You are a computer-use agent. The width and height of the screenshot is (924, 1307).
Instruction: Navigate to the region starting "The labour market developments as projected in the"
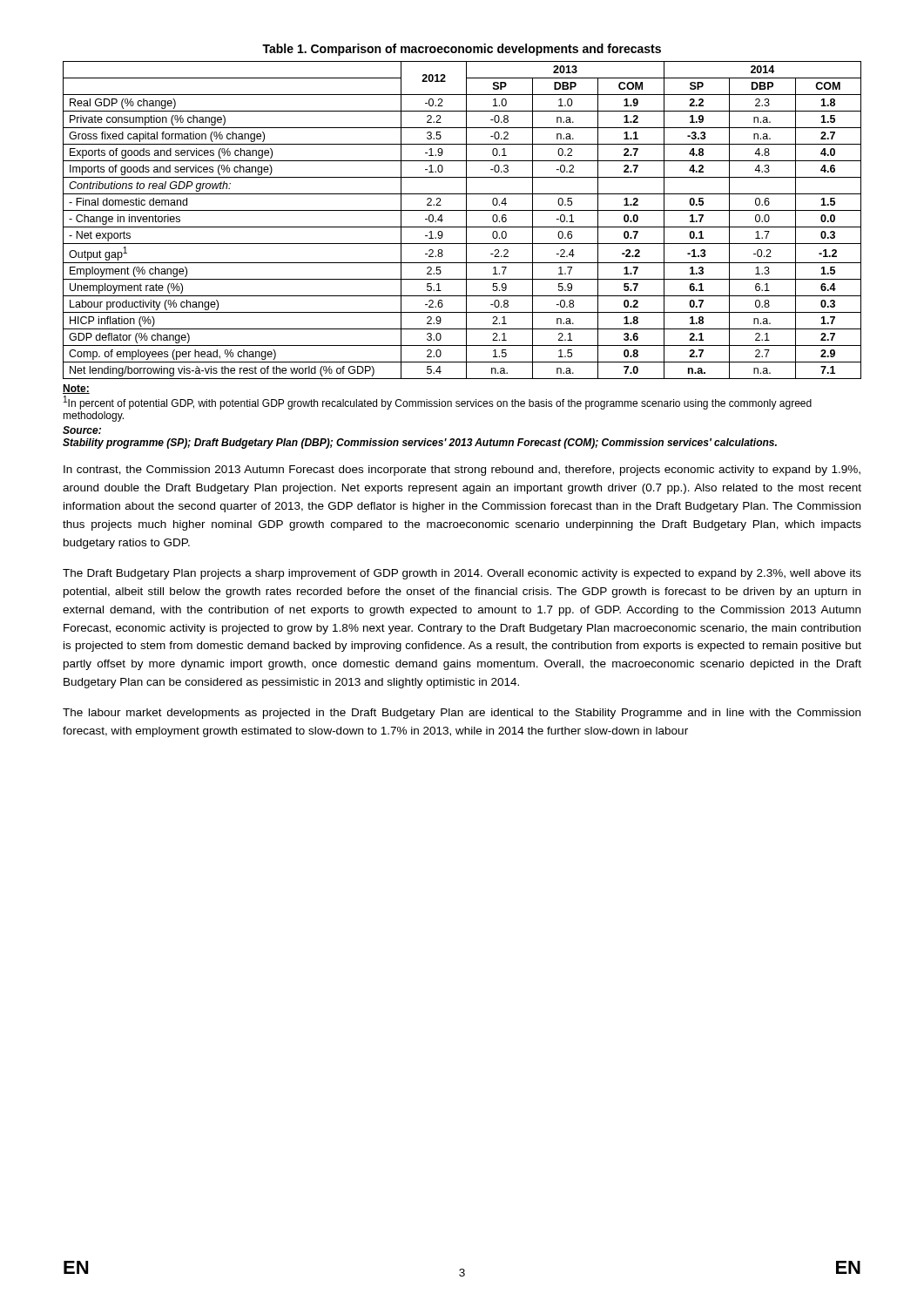pos(462,722)
